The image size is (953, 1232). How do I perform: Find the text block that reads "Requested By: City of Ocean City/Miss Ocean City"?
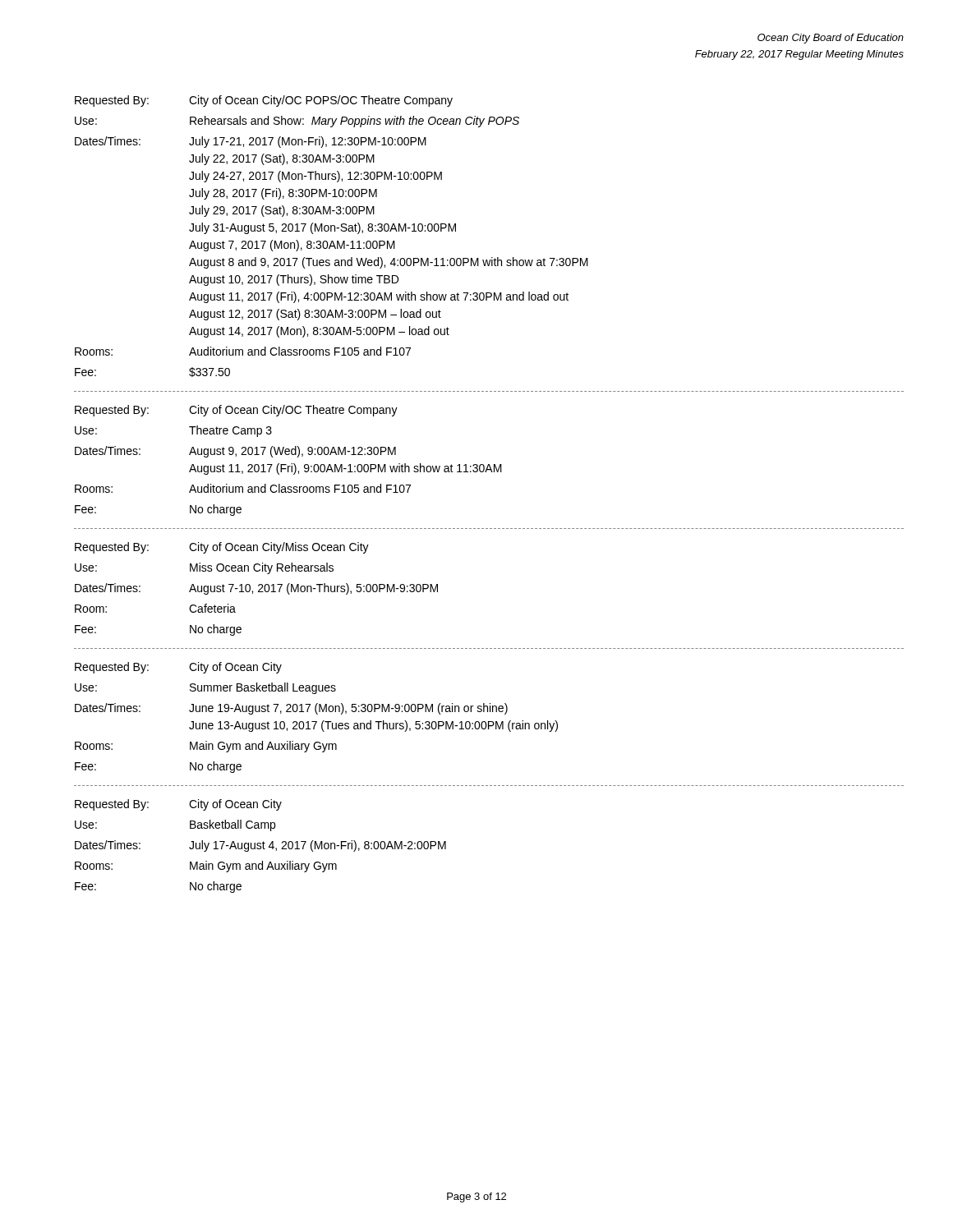click(222, 548)
